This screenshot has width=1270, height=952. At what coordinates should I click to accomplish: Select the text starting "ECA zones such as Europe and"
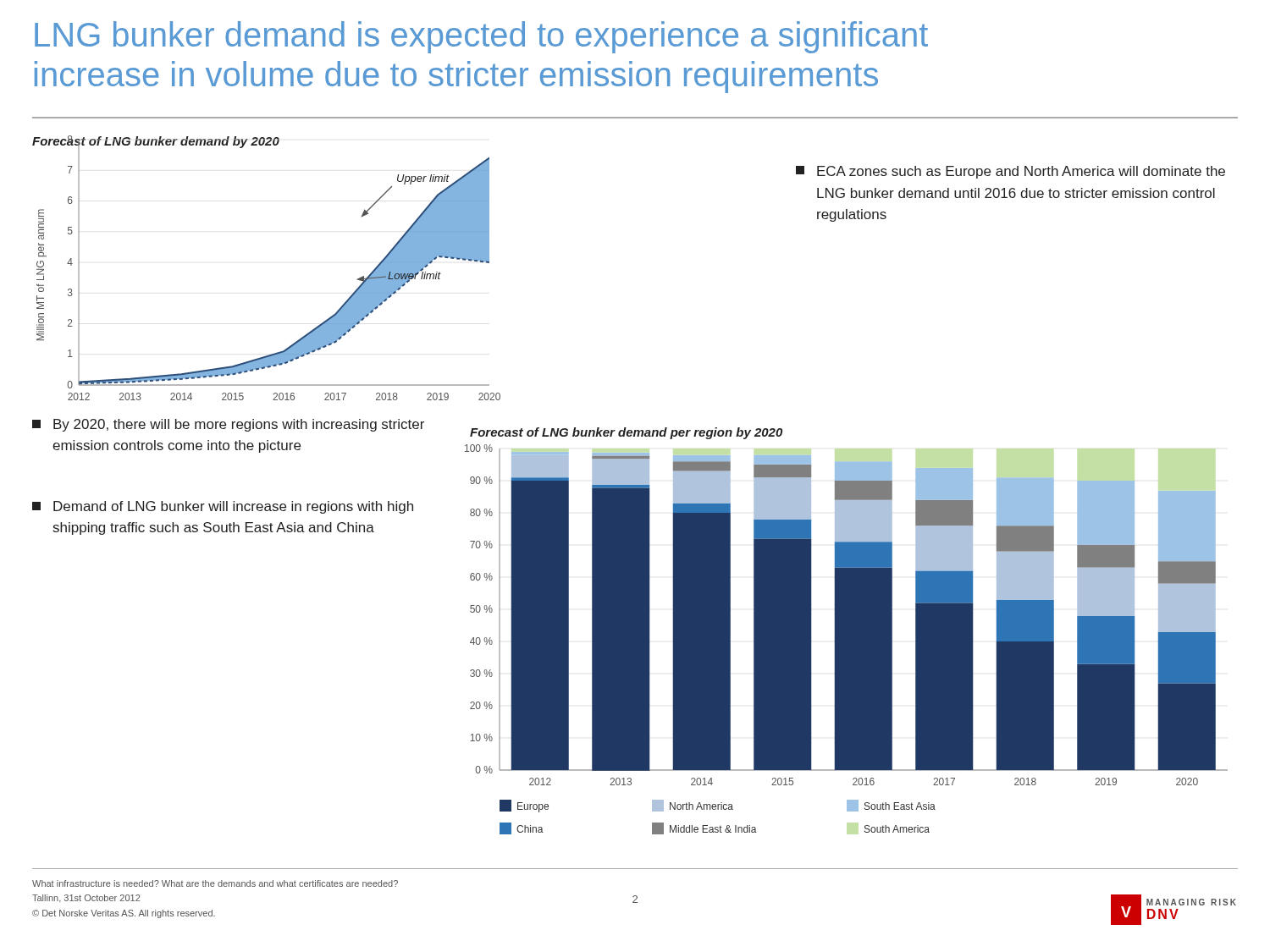pyautogui.click(x=1016, y=193)
